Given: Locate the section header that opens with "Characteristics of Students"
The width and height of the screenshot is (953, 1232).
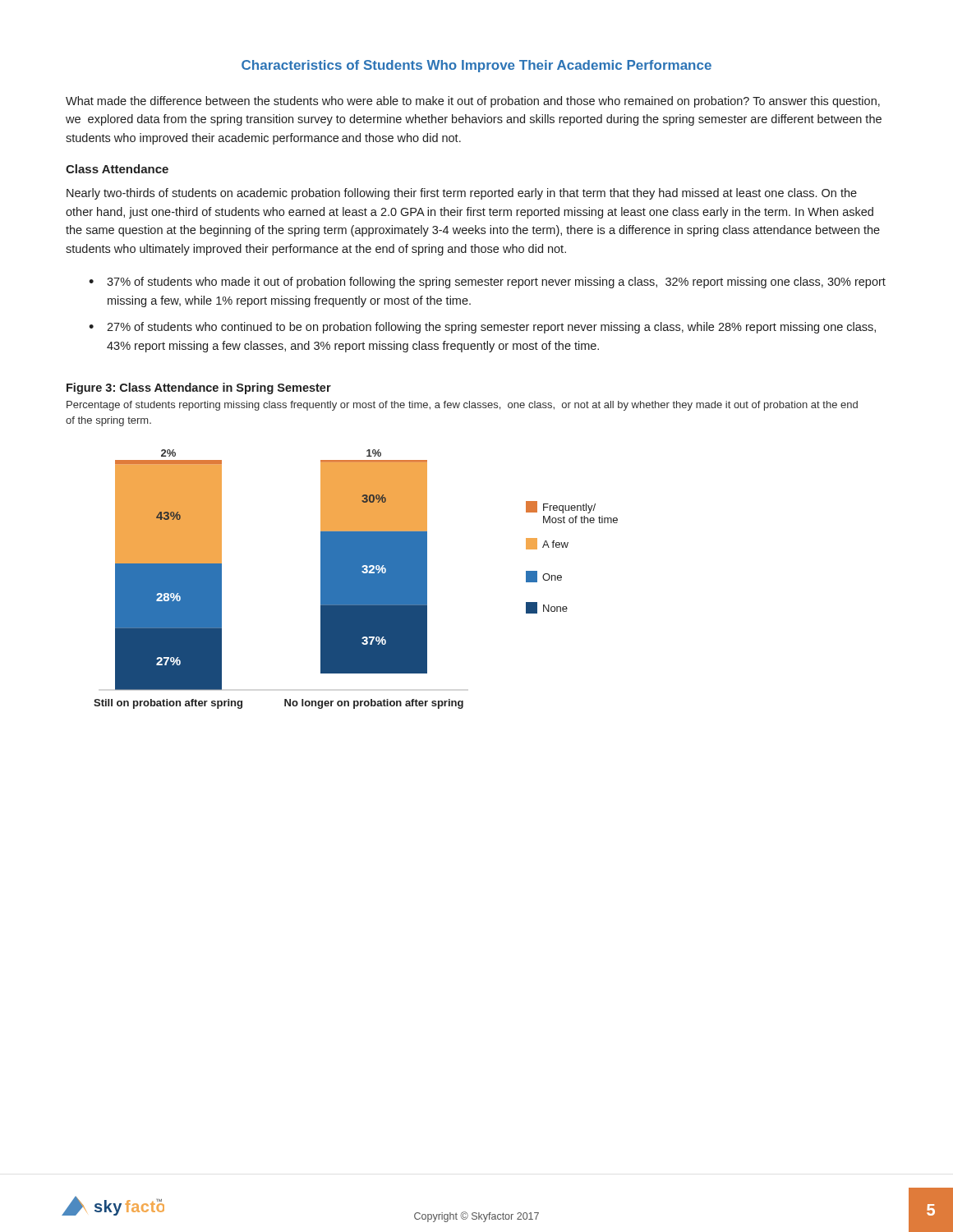Looking at the screenshot, I should point(476,65).
